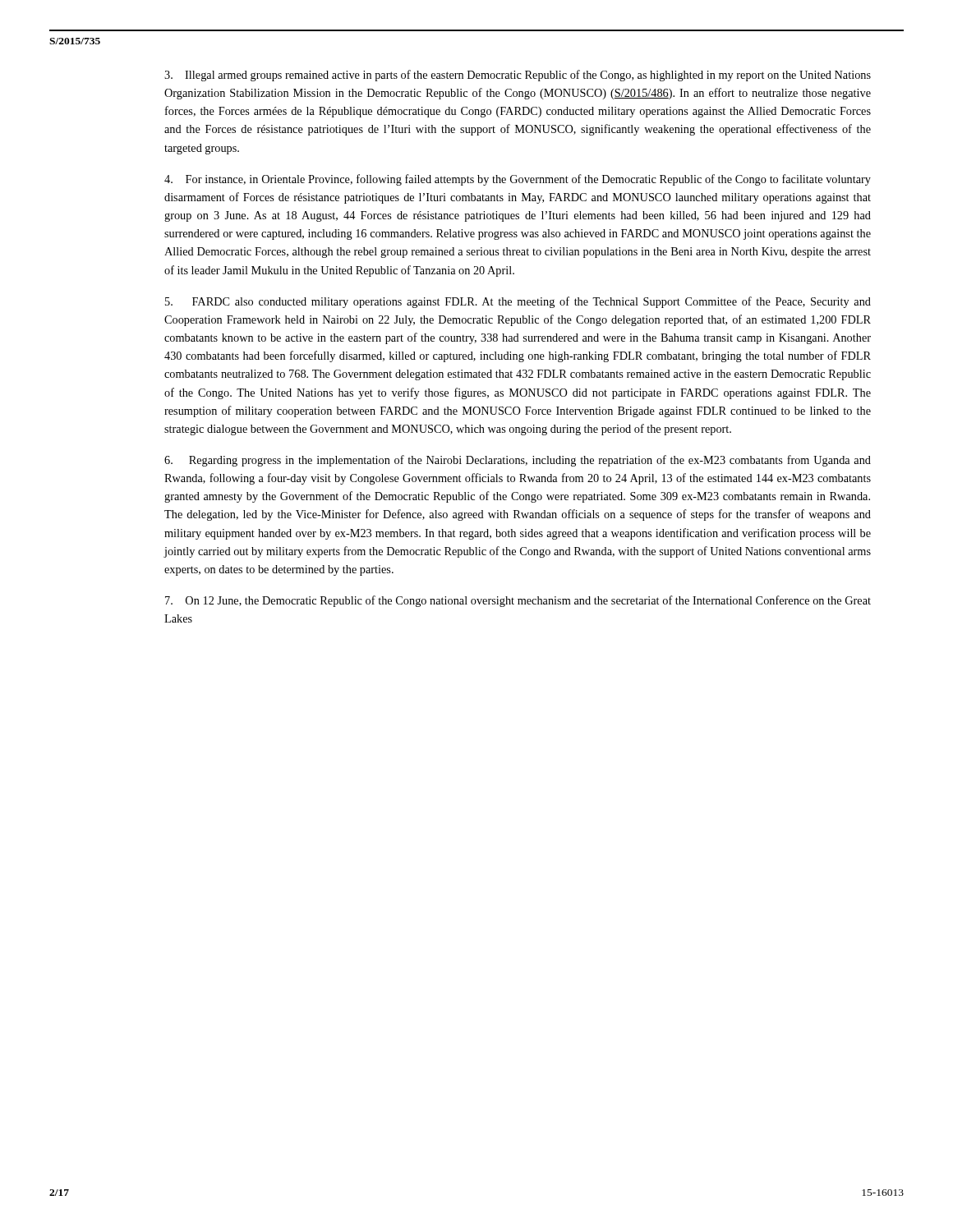Click on the text block that says "Regarding progress in the implementation of"
Image resolution: width=953 pixels, height=1232 pixels.
pos(518,515)
